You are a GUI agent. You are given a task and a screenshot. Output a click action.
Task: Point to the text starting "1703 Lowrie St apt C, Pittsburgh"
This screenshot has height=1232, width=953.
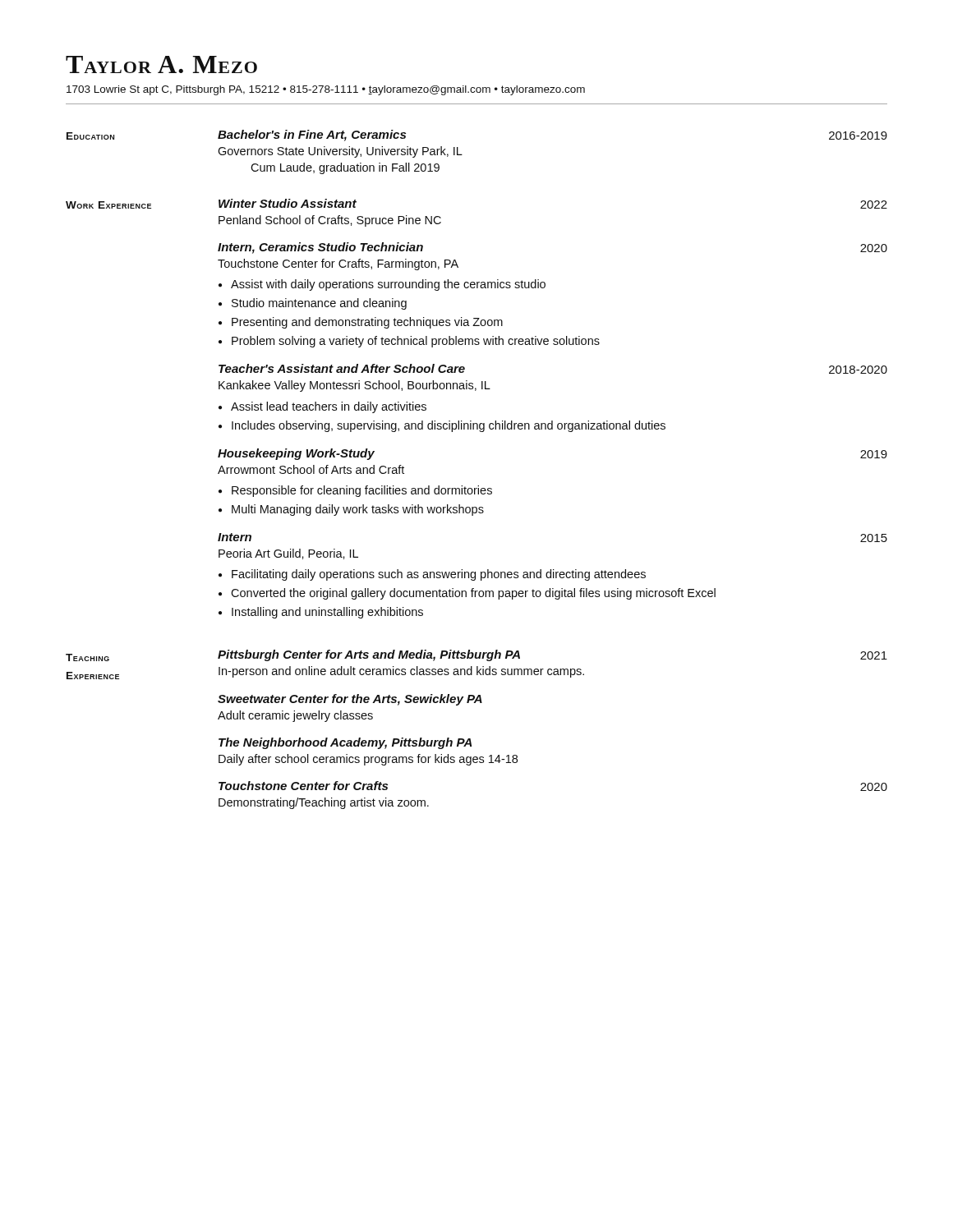(326, 89)
